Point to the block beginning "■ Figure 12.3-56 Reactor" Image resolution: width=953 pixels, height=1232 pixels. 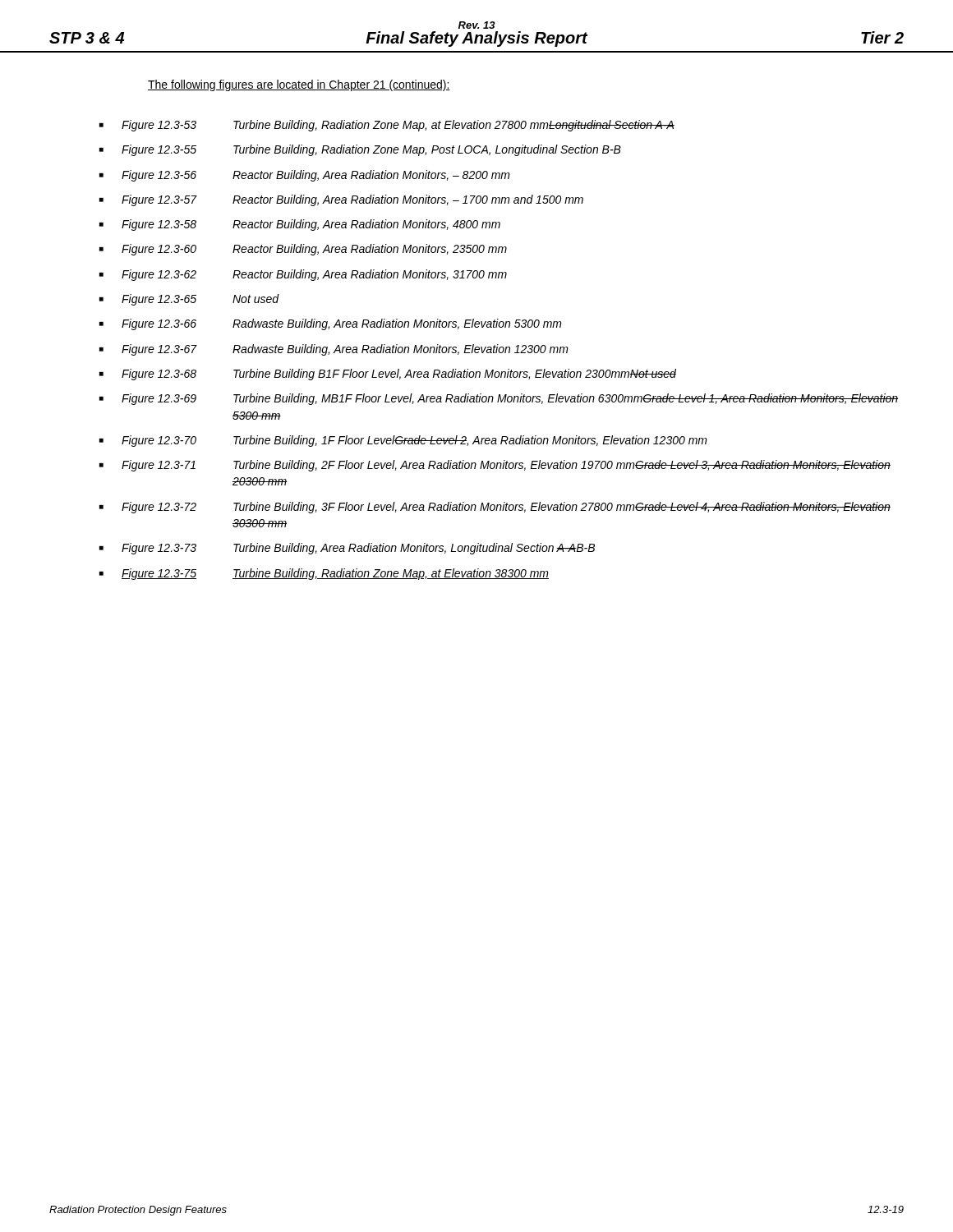501,175
